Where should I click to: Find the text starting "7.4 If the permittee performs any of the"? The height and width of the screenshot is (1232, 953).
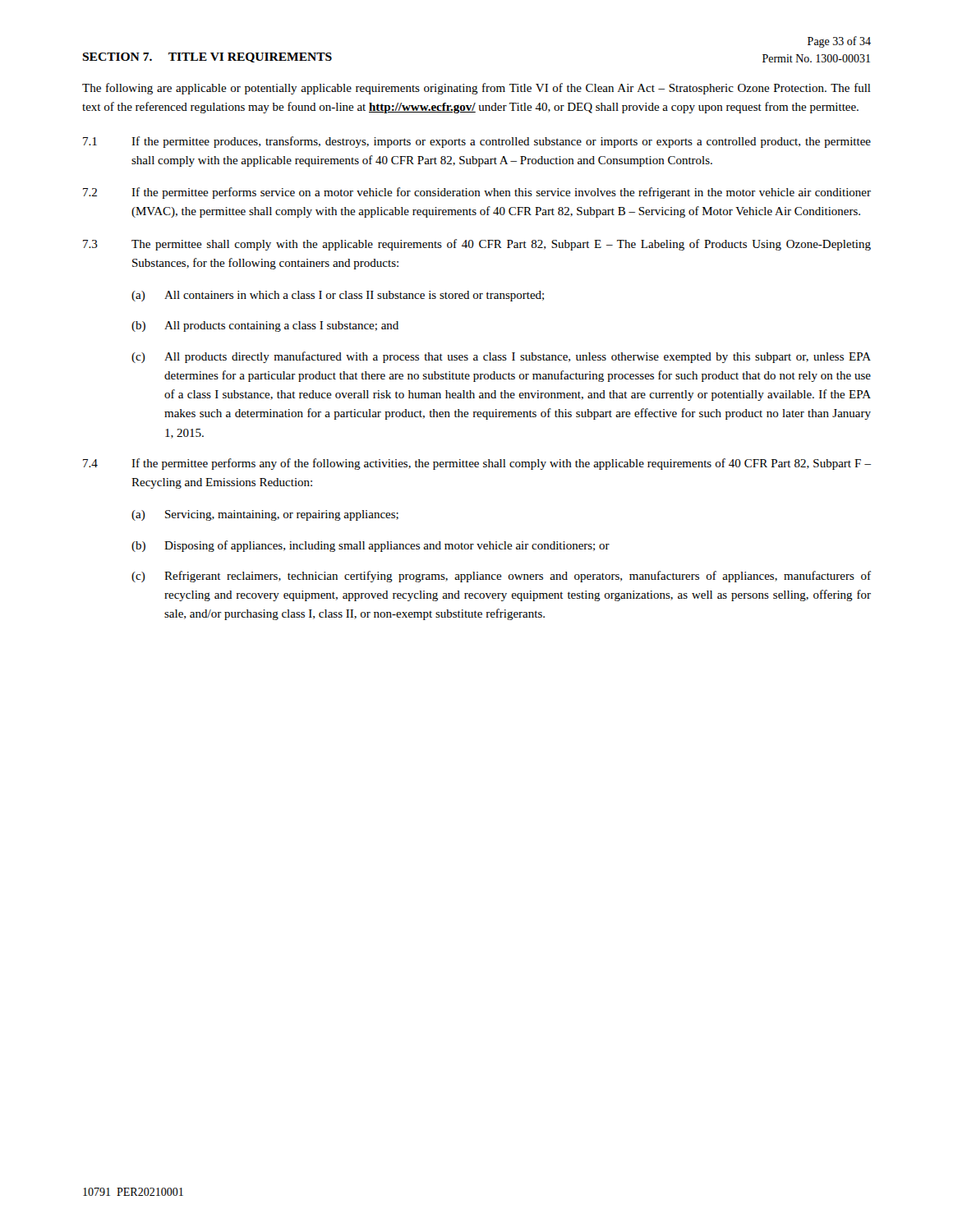pyautogui.click(x=476, y=473)
